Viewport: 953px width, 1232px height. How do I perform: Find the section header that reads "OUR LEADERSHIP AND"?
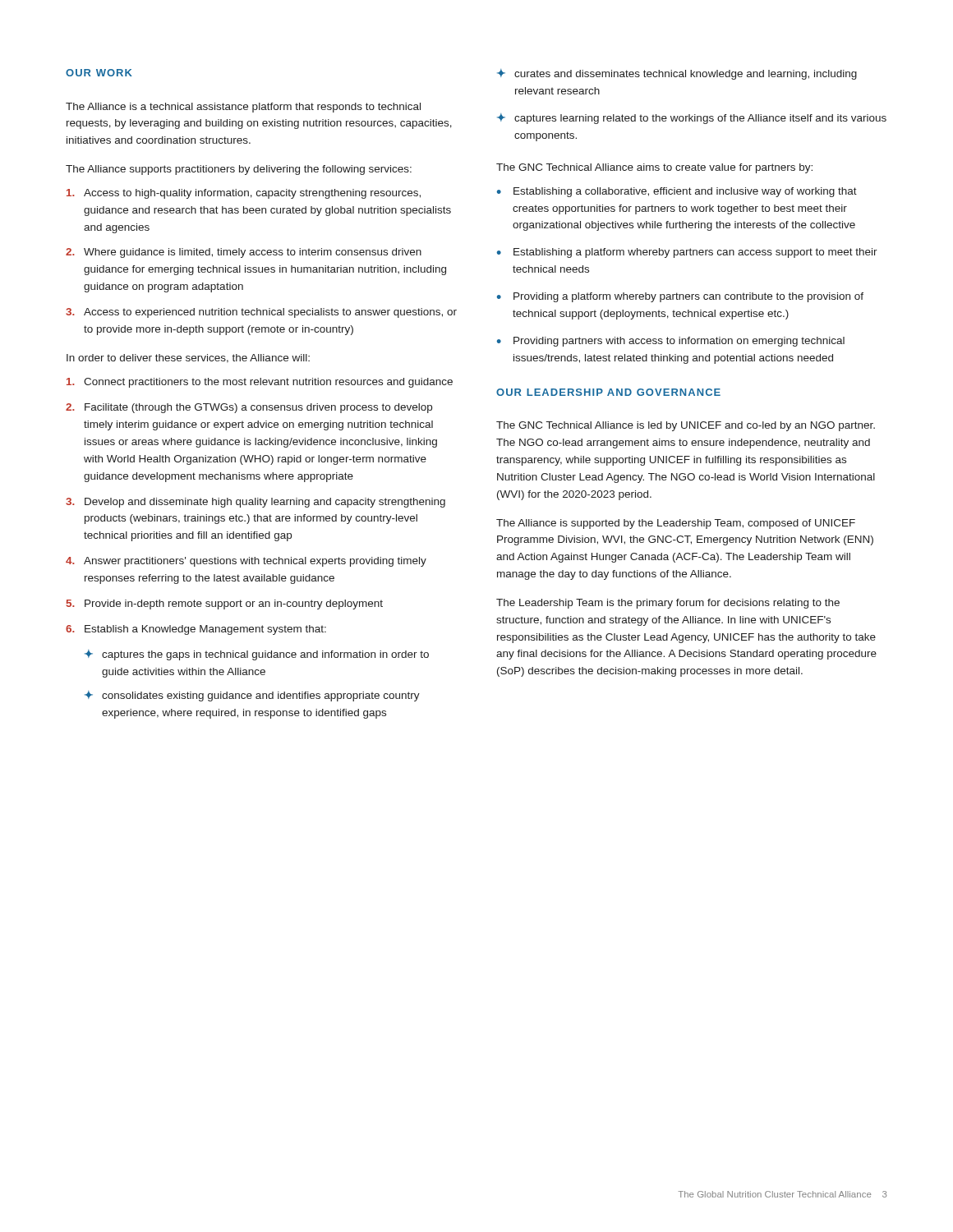click(609, 392)
